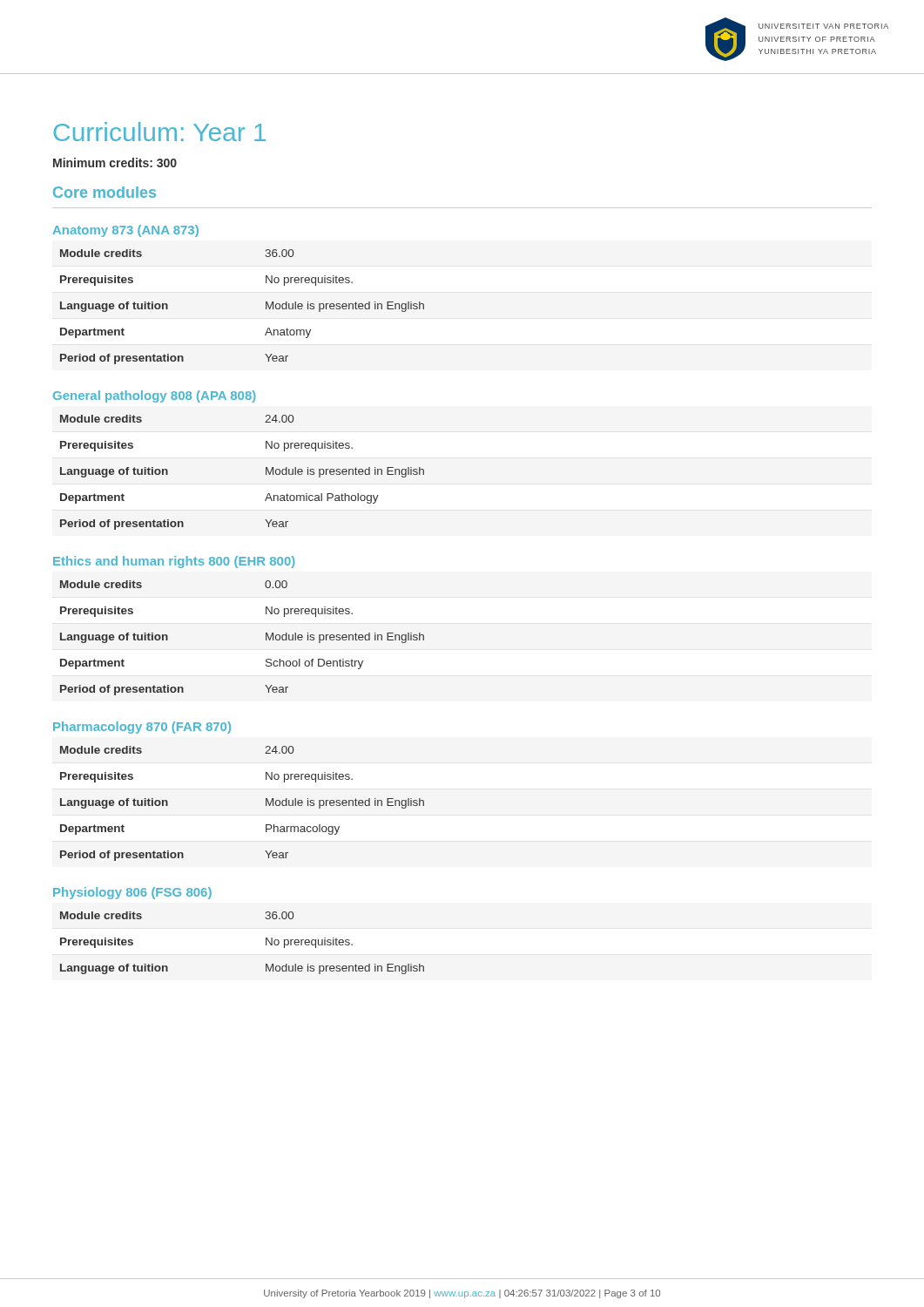Select the passage starting "Anatomy 873 (ANA 873)"

click(126, 230)
